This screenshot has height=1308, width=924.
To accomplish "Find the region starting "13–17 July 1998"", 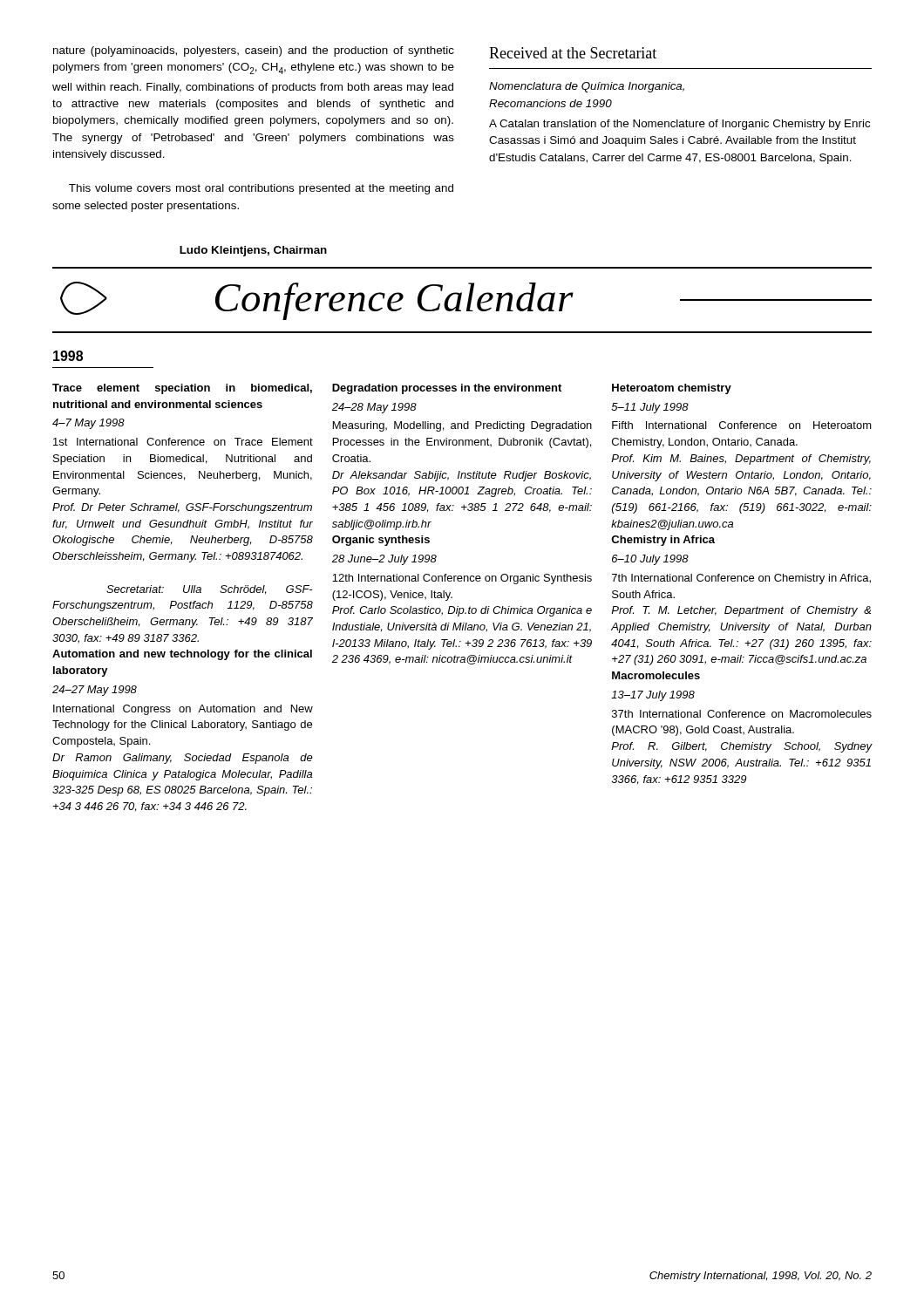I will [742, 737].
